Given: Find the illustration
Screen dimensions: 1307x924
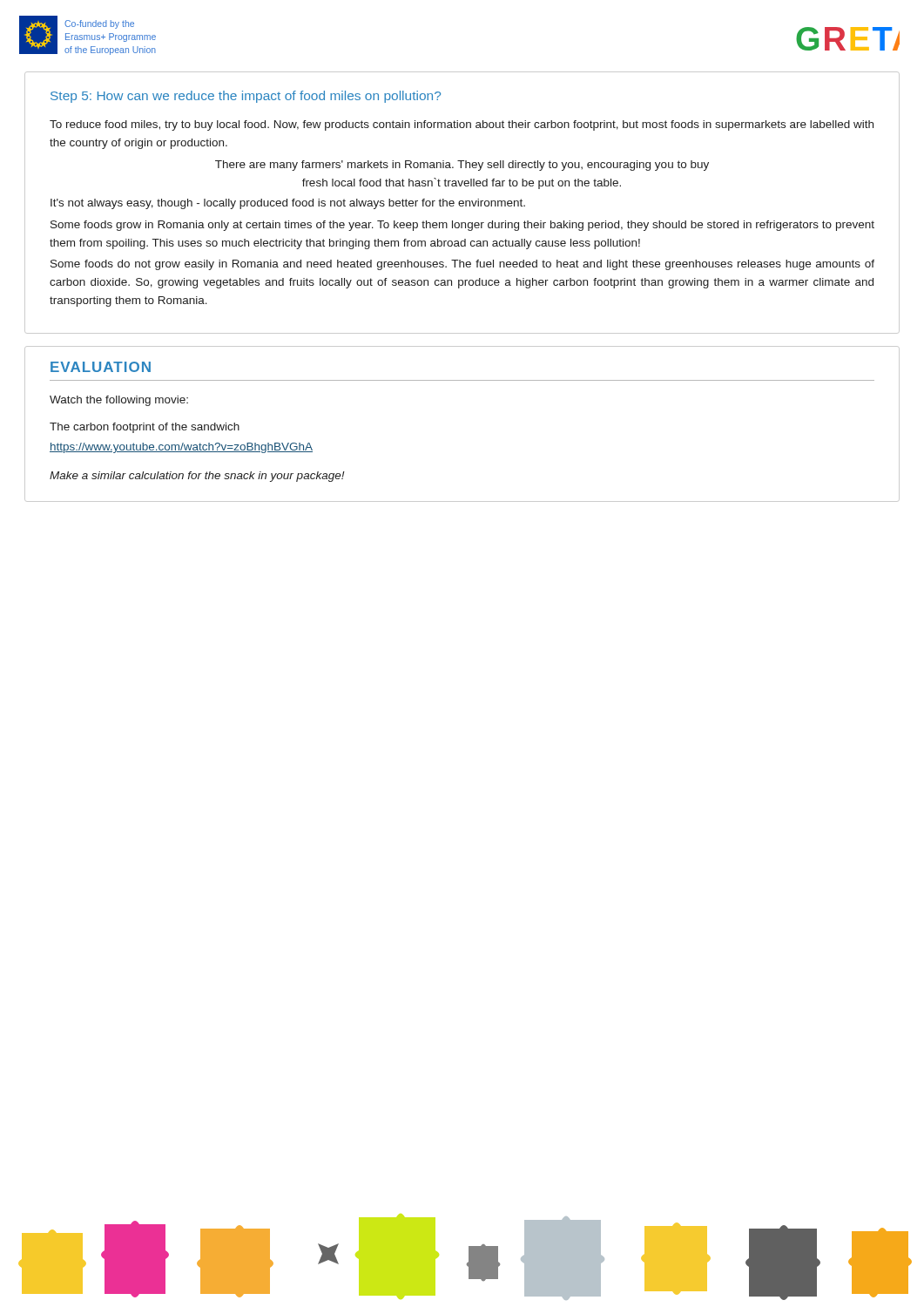Looking at the screenshot, I should pos(462,1244).
